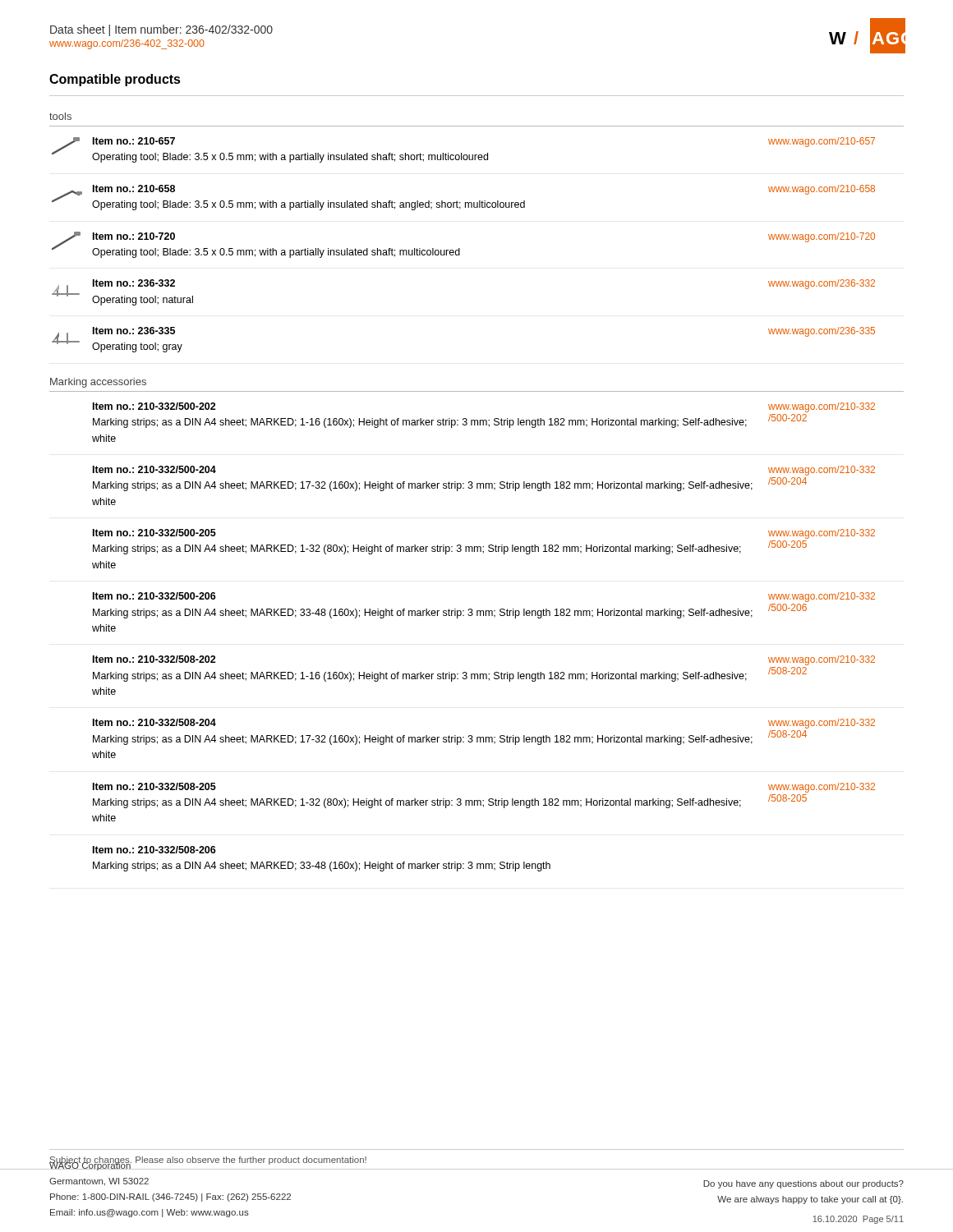
Task: Point to the block beginning "Item no.: 210-720 Operating tool;"
Action: pos(163,248)
